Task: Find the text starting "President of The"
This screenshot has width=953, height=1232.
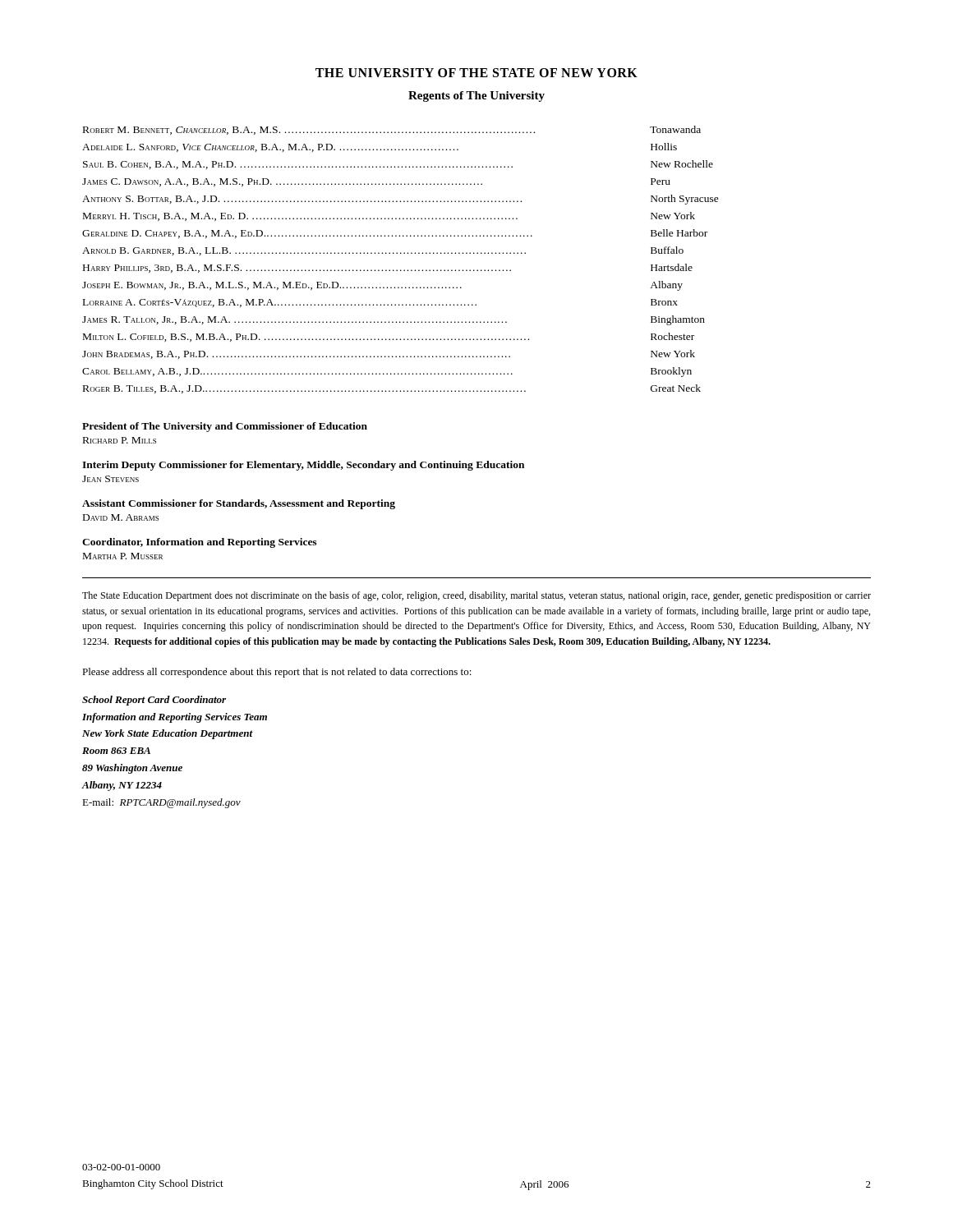Action: [225, 427]
